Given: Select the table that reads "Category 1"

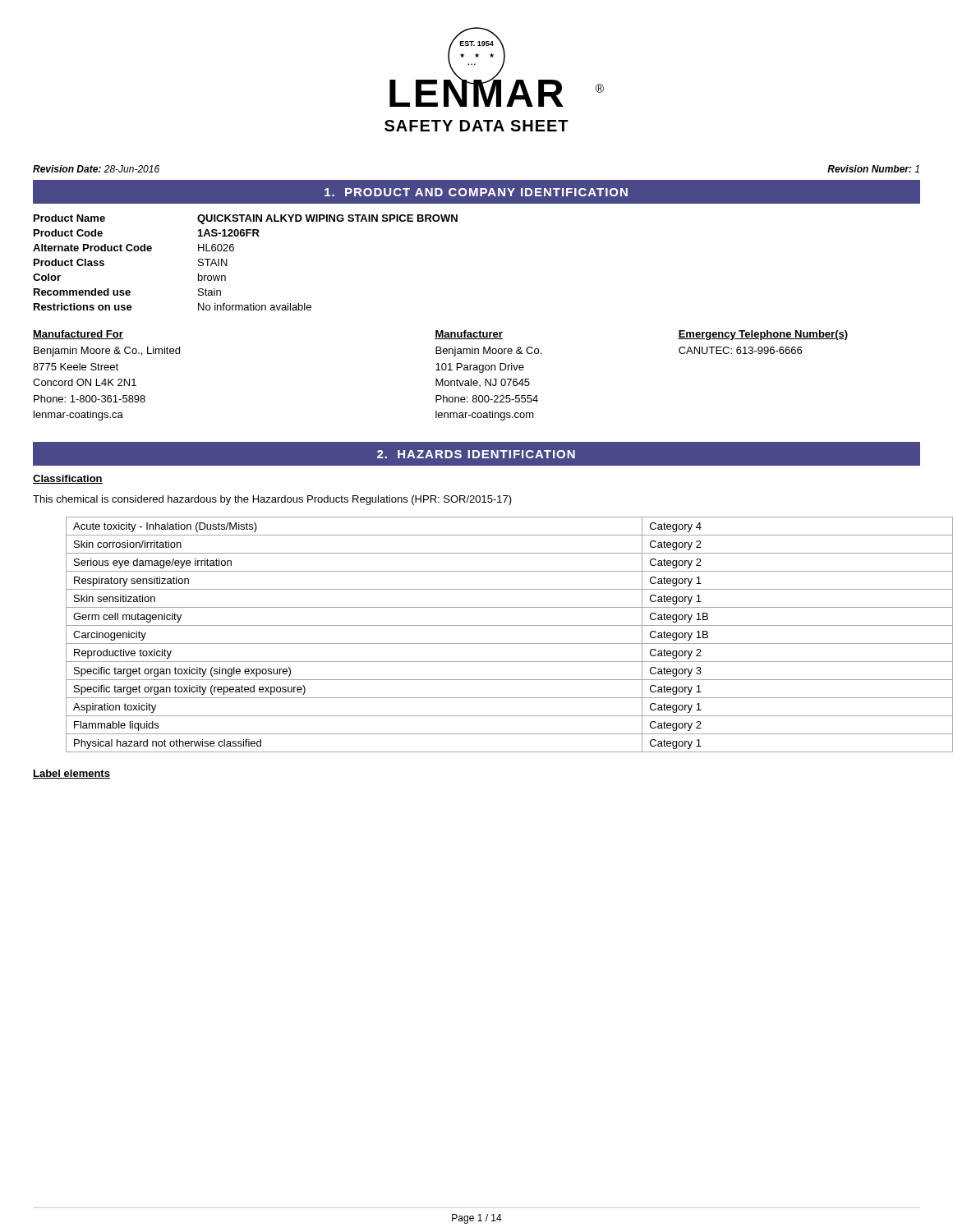Looking at the screenshot, I should click(x=476, y=634).
